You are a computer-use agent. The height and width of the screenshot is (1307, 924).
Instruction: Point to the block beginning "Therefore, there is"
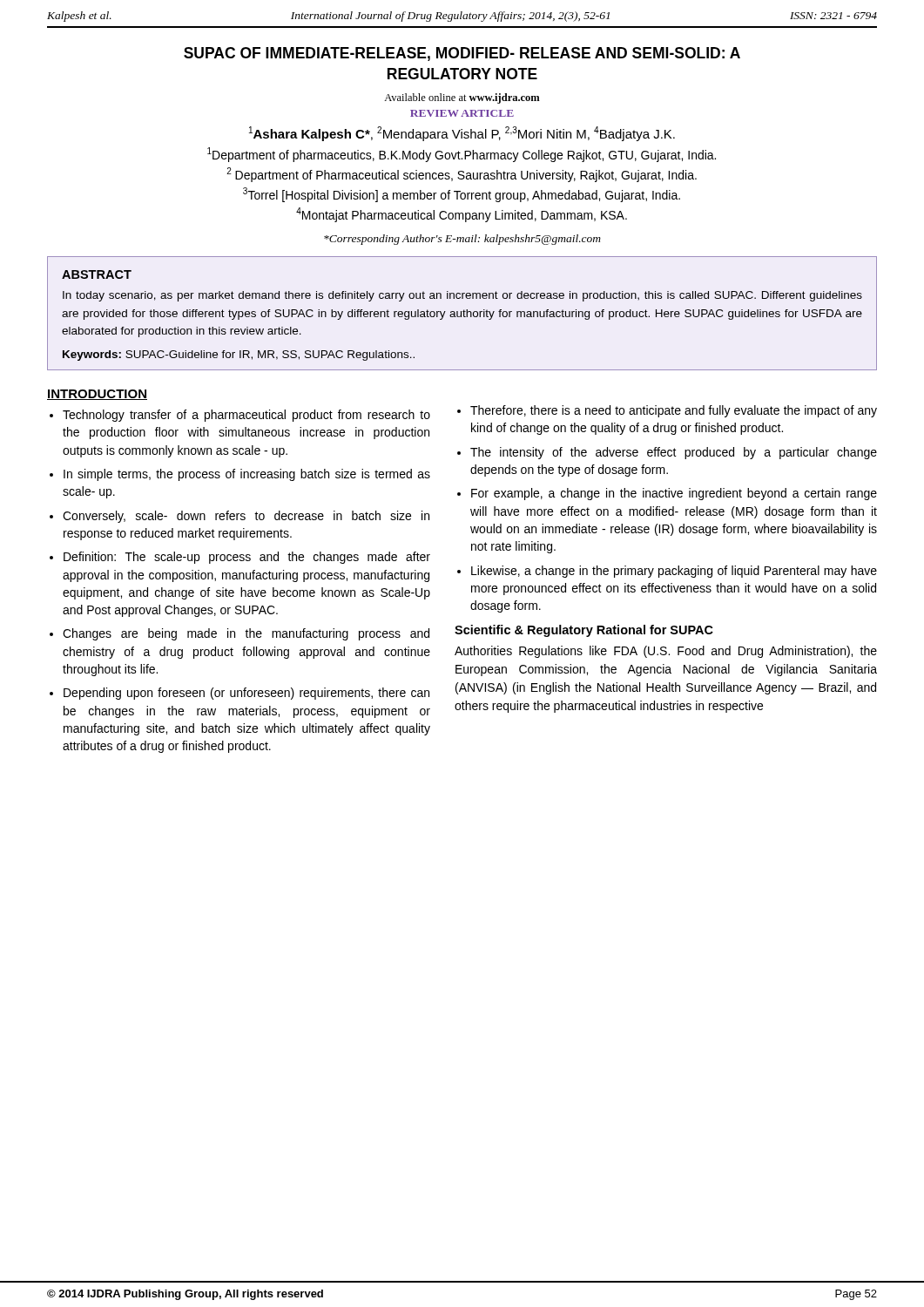pyautogui.click(x=674, y=419)
